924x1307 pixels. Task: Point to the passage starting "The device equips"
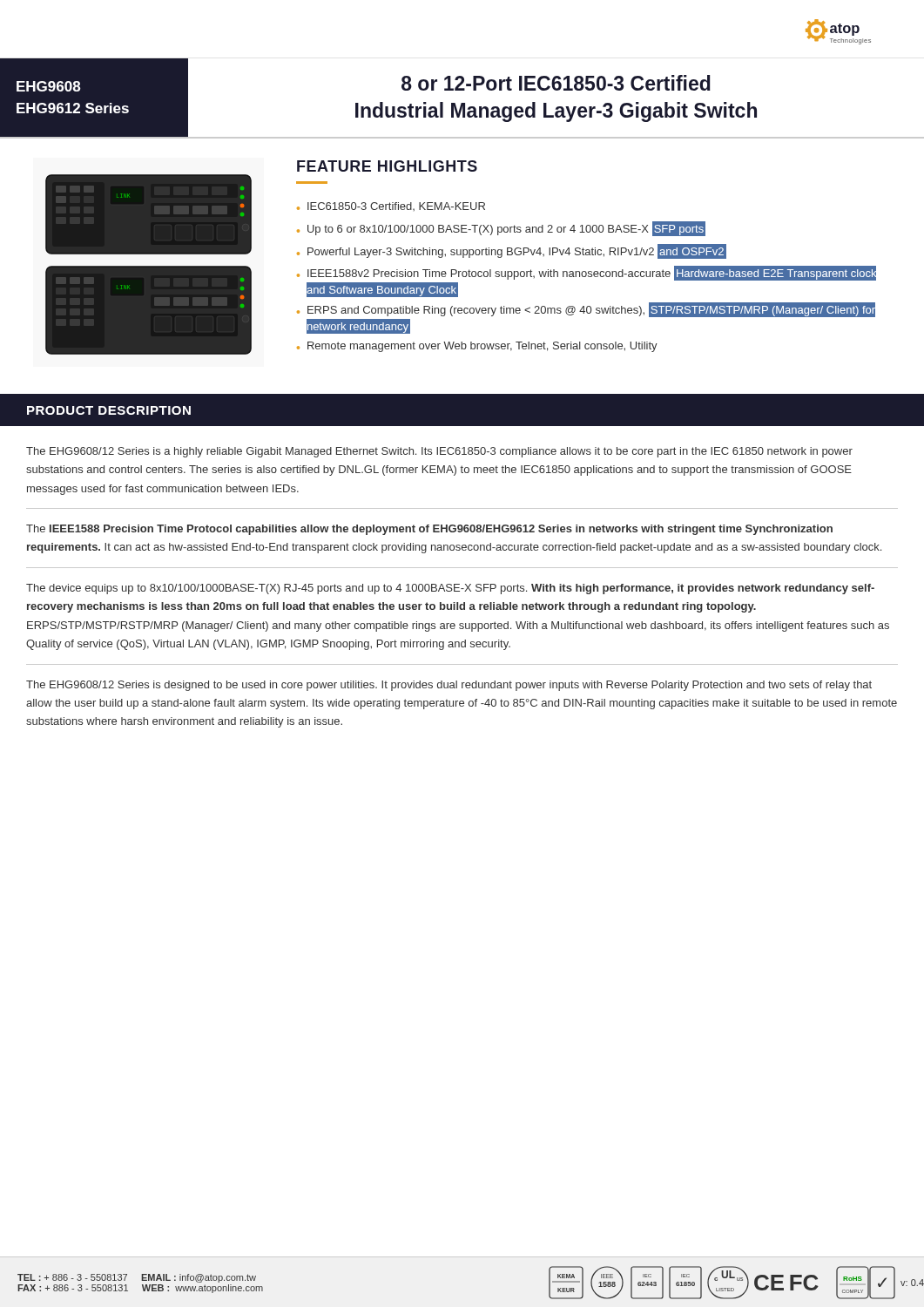[x=458, y=616]
